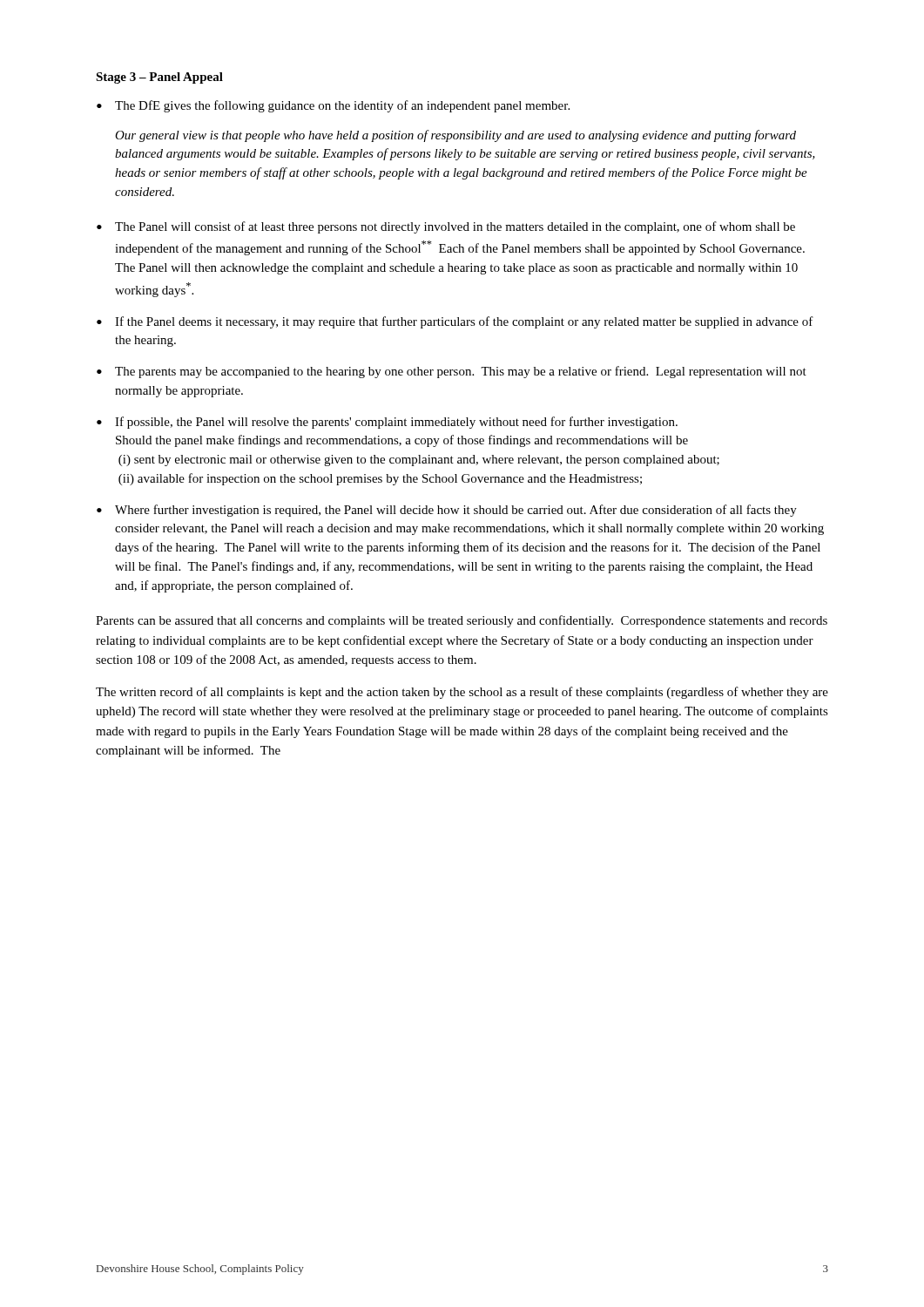
Task: Navigate to the region starting "• The Panel will consist of"
Action: tap(462, 259)
